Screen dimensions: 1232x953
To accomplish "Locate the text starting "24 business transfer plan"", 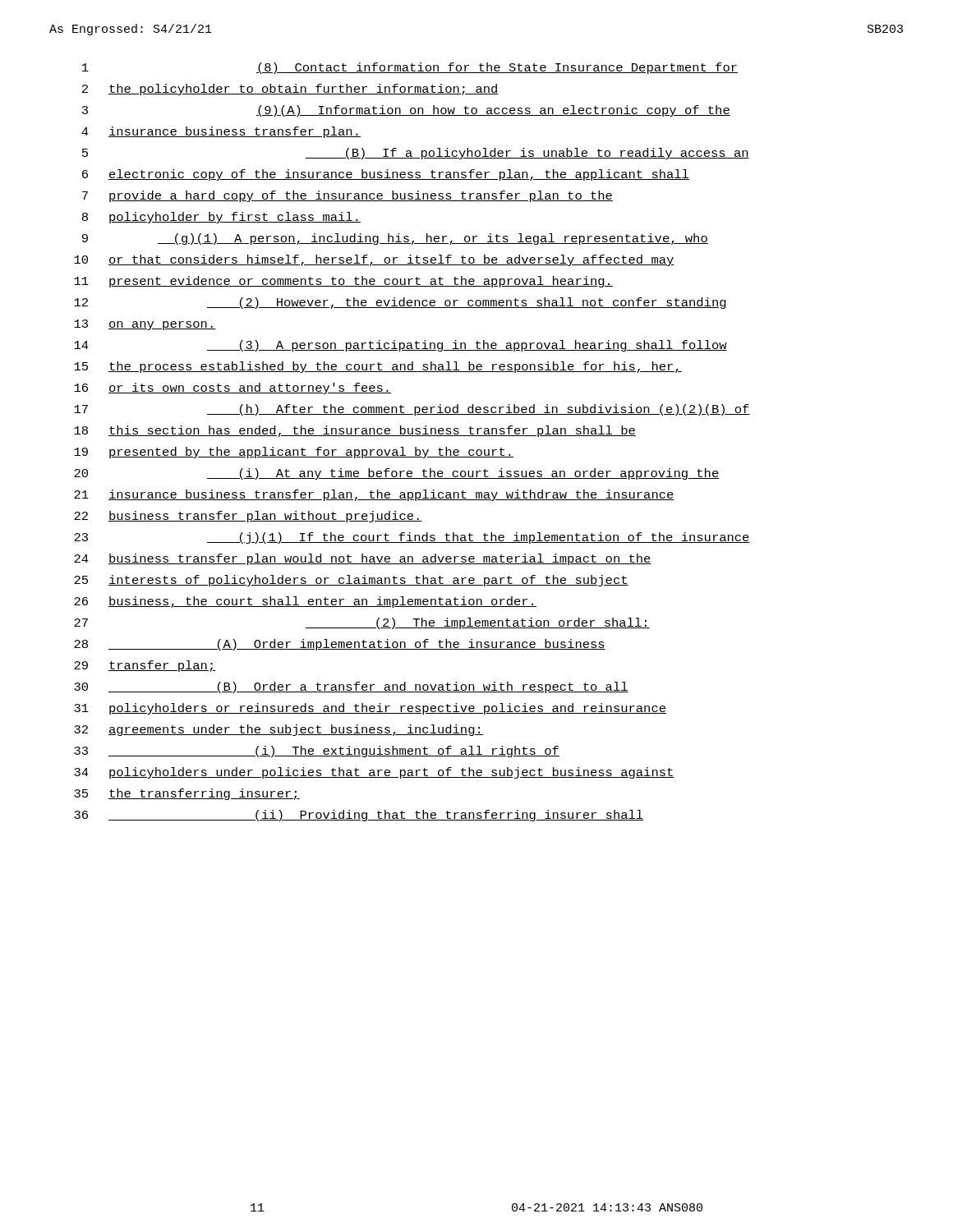I will 476,559.
